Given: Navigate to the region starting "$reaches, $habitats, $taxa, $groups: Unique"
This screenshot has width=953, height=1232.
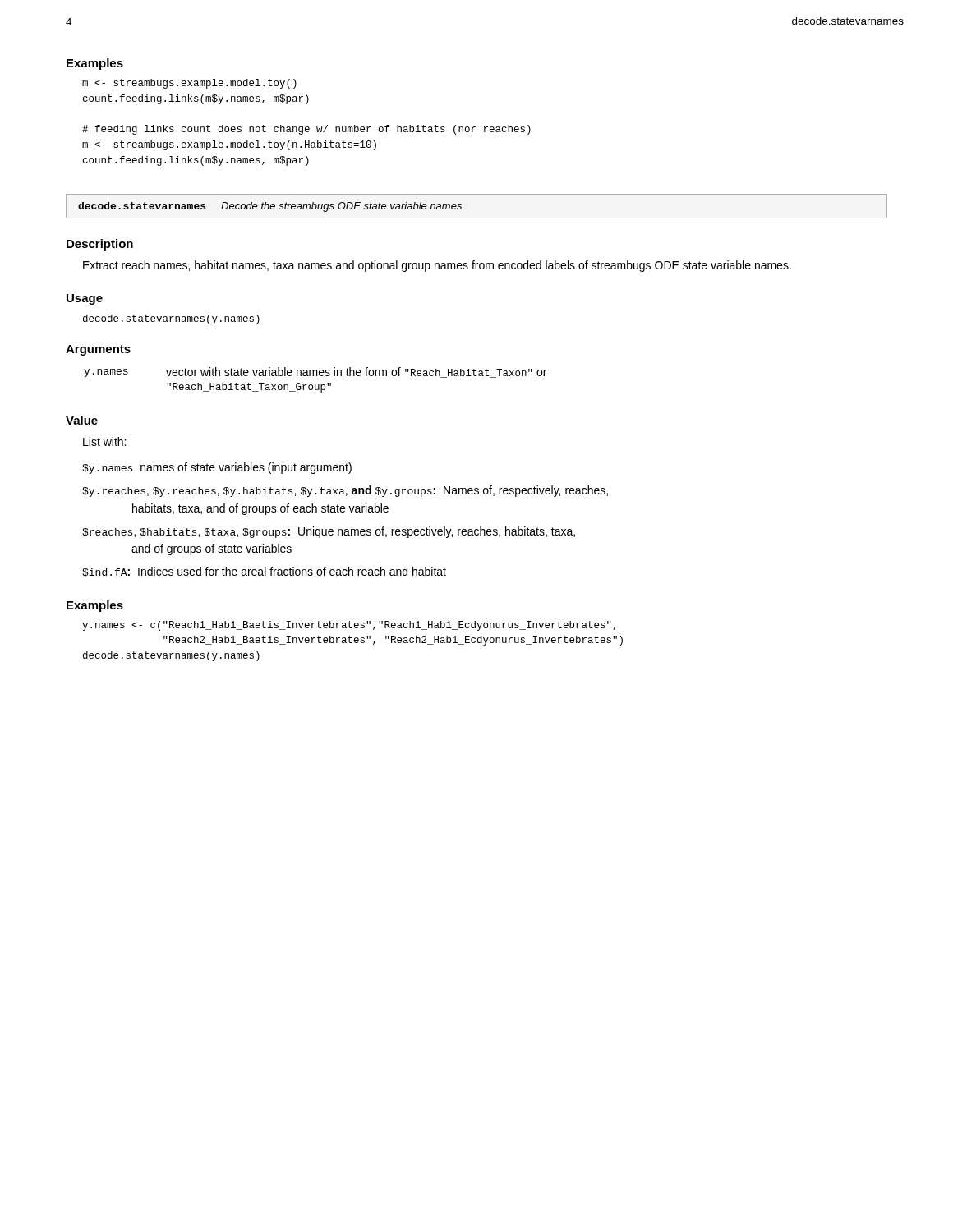Looking at the screenshot, I should (x=485, y=541).
